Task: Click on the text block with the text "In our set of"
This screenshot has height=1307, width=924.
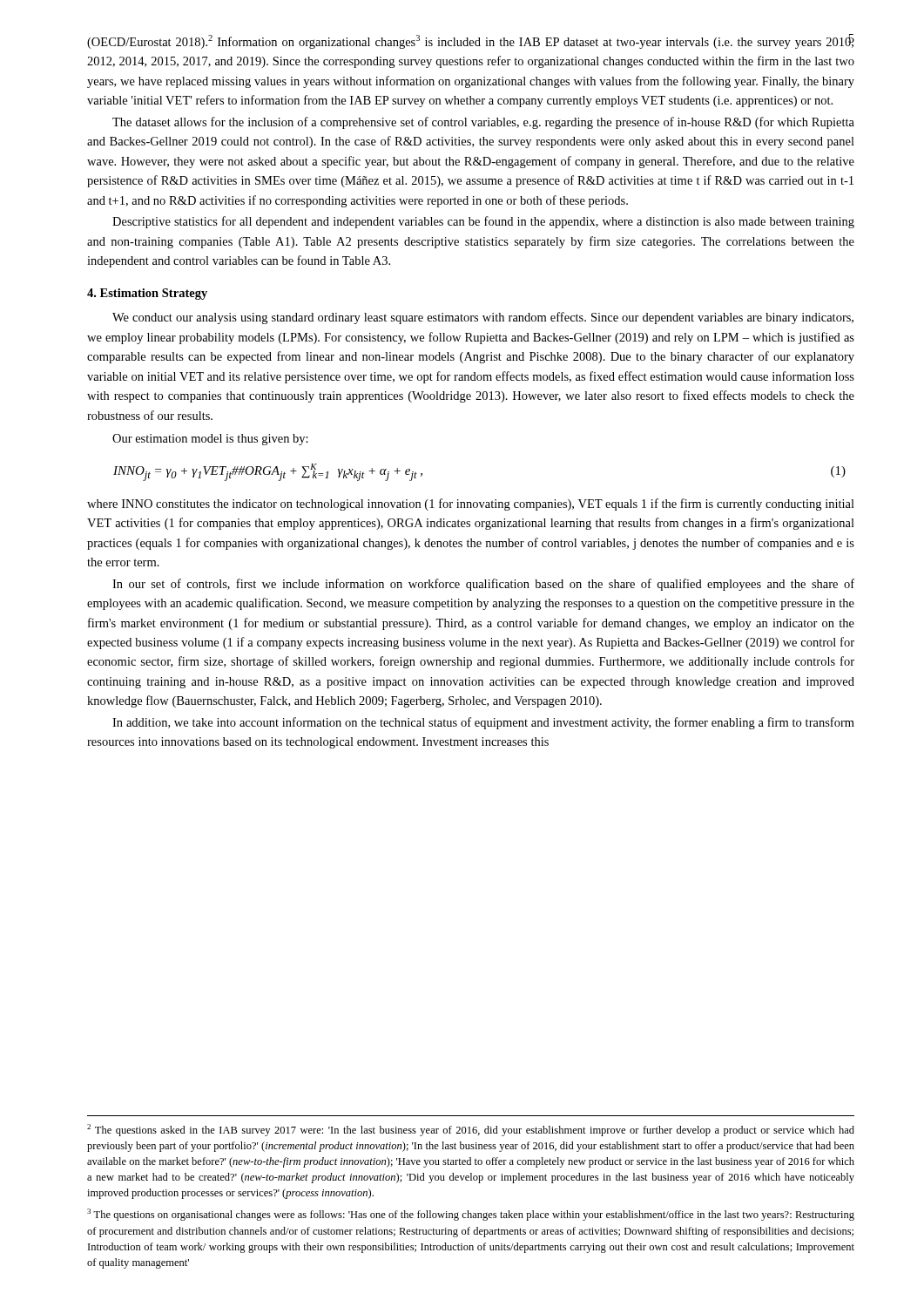Action: 471,642
